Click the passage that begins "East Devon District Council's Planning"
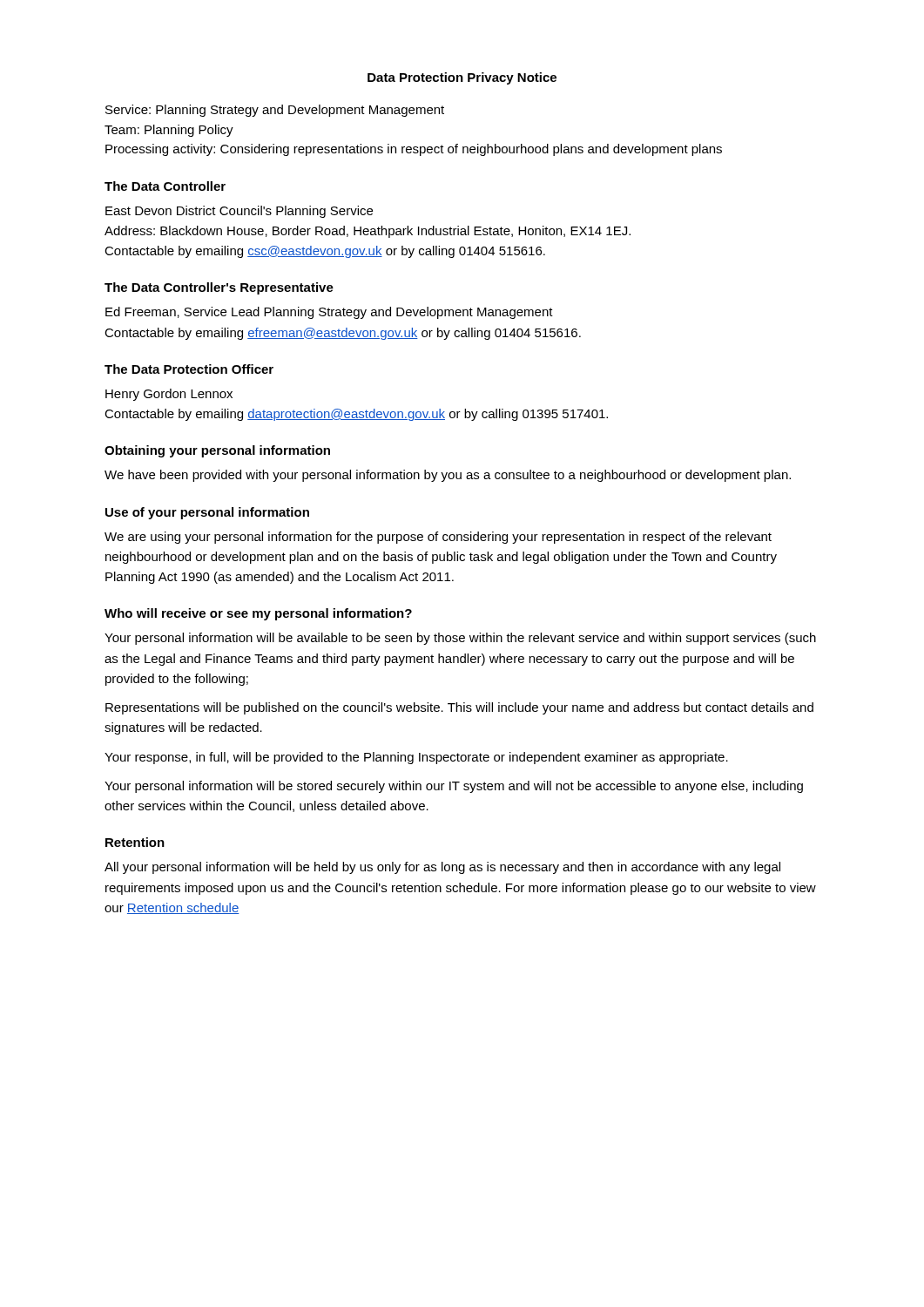Image resolution: width=924 pixels, height=1307 pixels. pos(368,230)
